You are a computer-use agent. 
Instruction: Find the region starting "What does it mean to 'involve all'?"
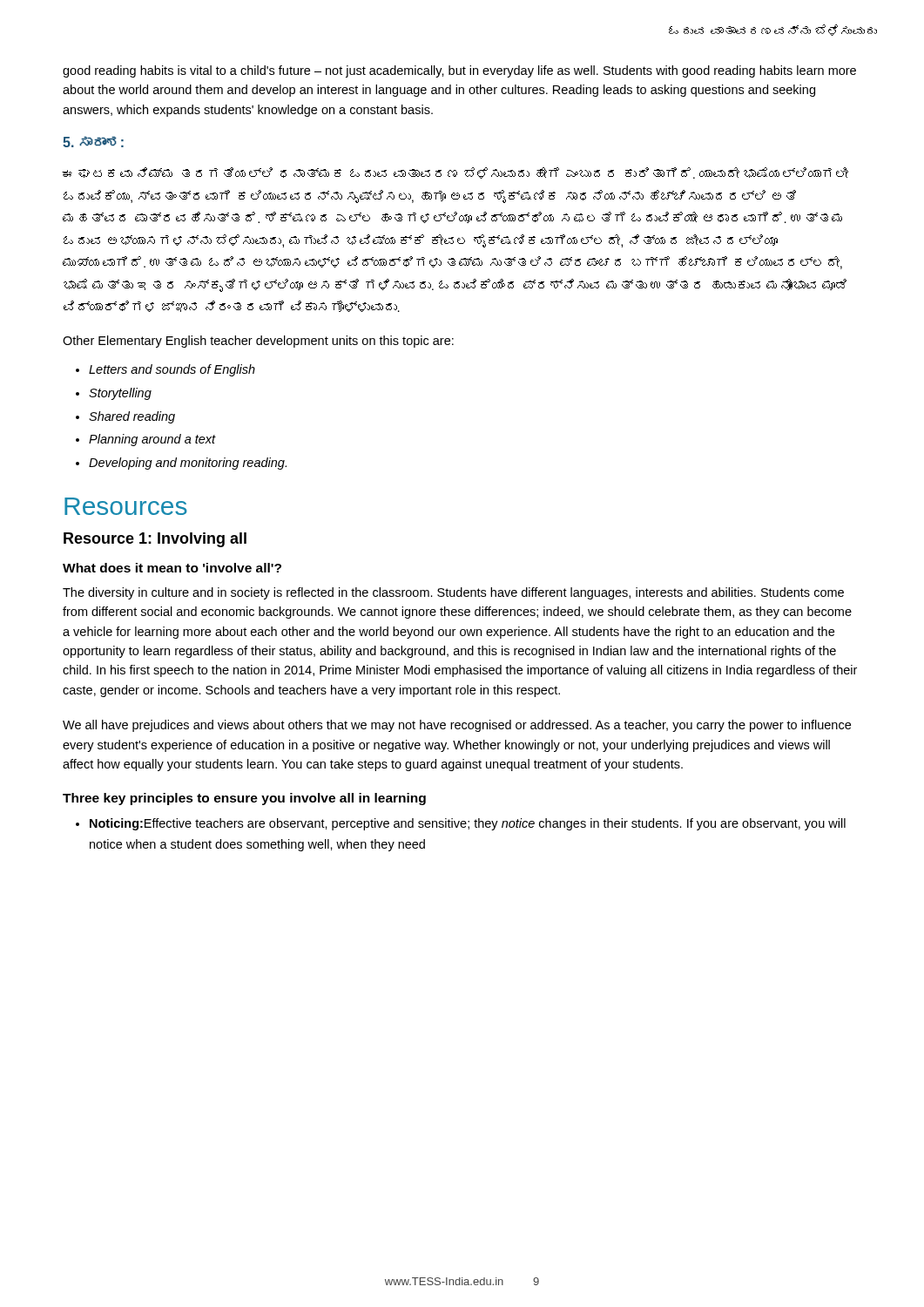[172, 567]
